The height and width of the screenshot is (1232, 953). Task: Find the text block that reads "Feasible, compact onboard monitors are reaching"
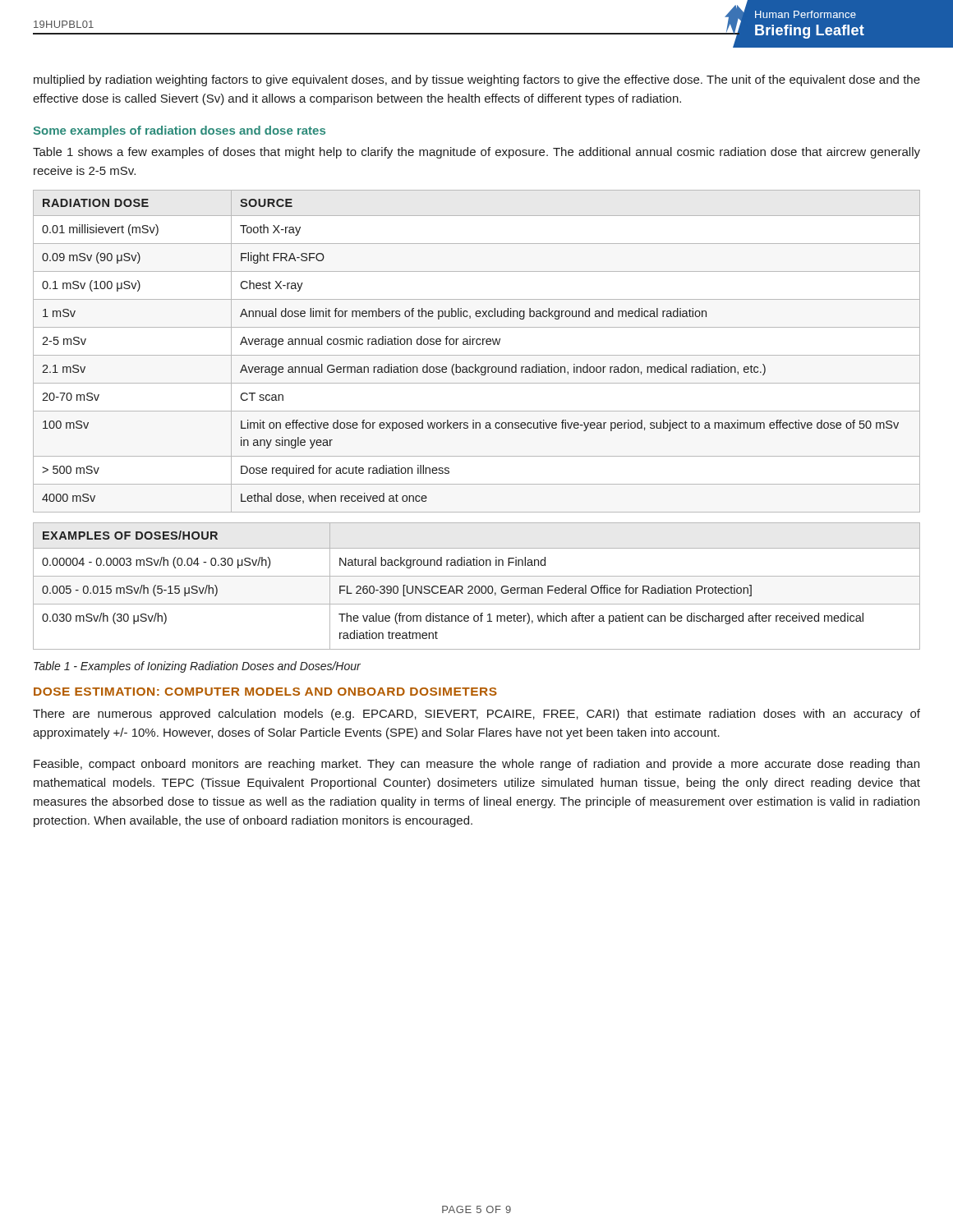pos(476,792)
